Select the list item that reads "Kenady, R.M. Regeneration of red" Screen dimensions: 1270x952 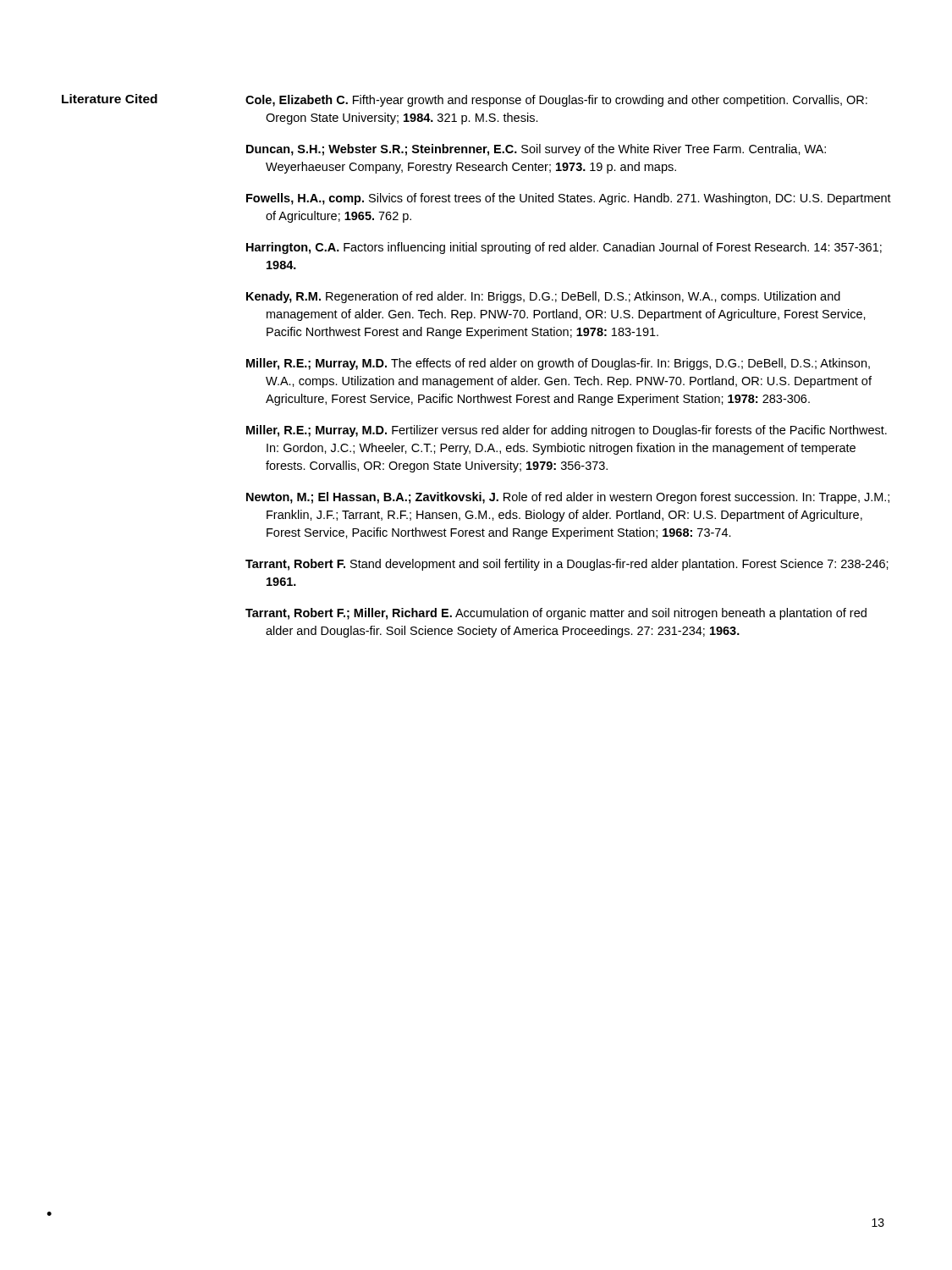556,314
